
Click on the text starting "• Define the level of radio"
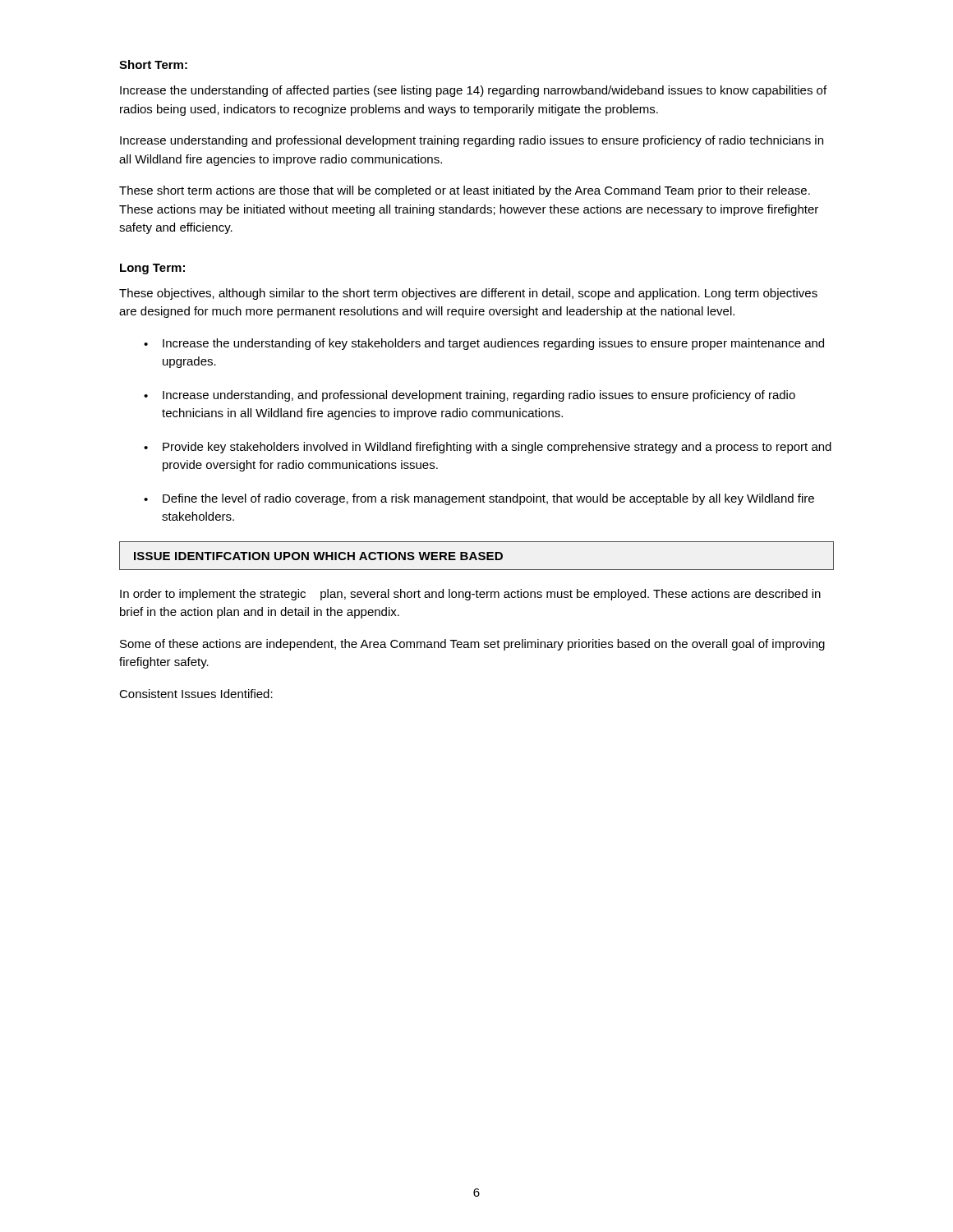489,508
